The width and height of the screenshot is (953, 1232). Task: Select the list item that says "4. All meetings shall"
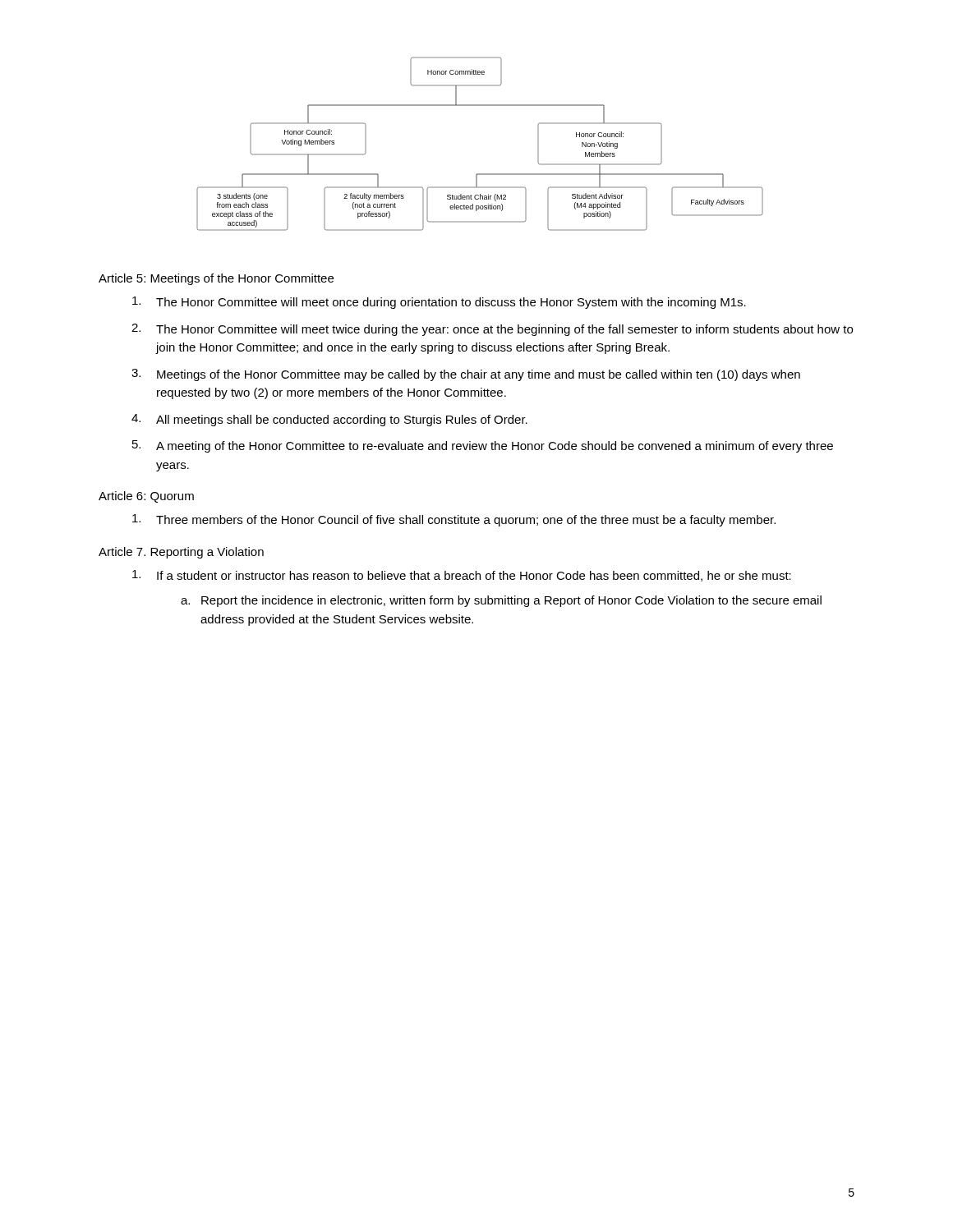click(x=330, y=419)
